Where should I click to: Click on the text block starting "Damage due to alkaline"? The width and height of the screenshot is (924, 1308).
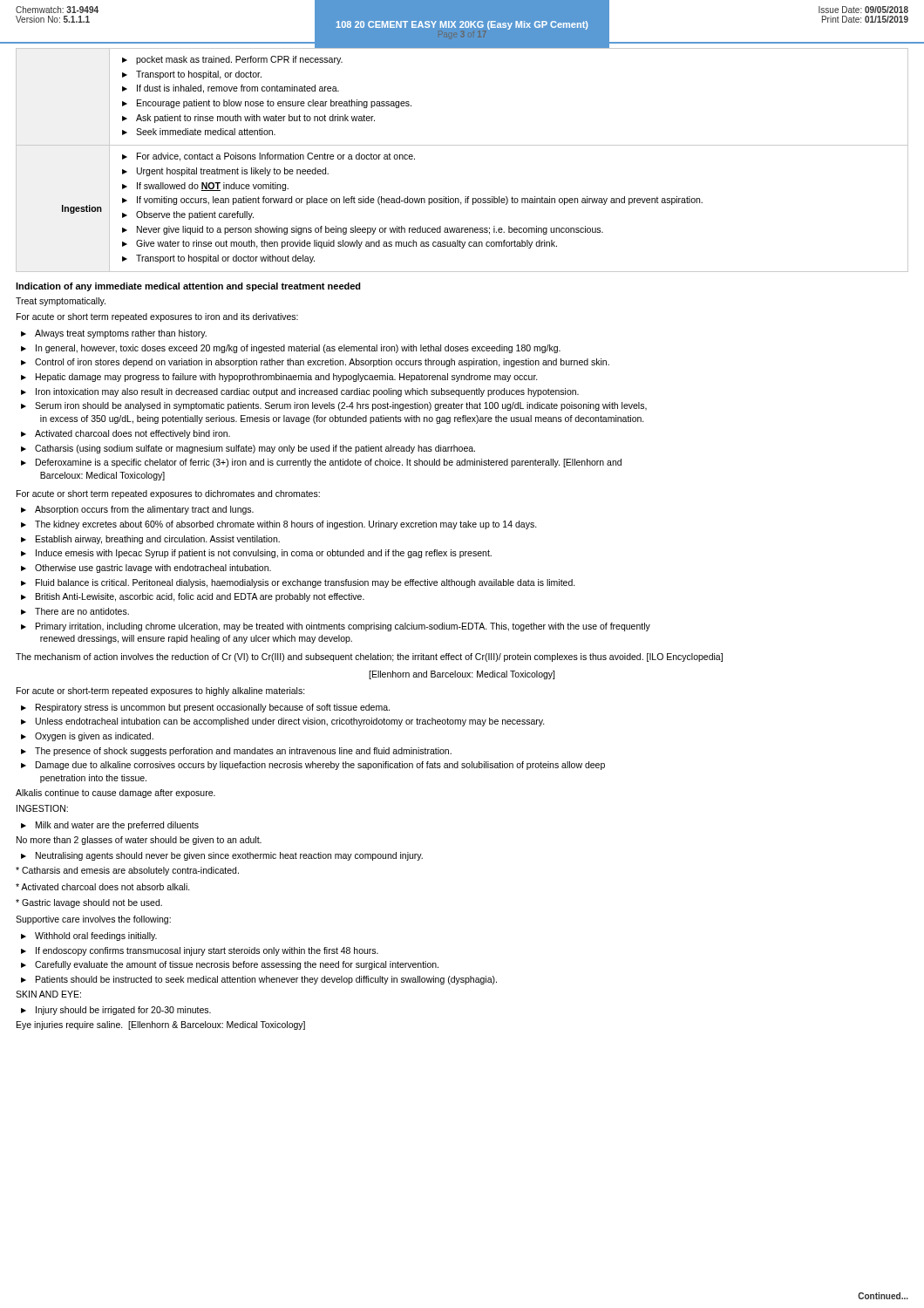click(320, 771)
